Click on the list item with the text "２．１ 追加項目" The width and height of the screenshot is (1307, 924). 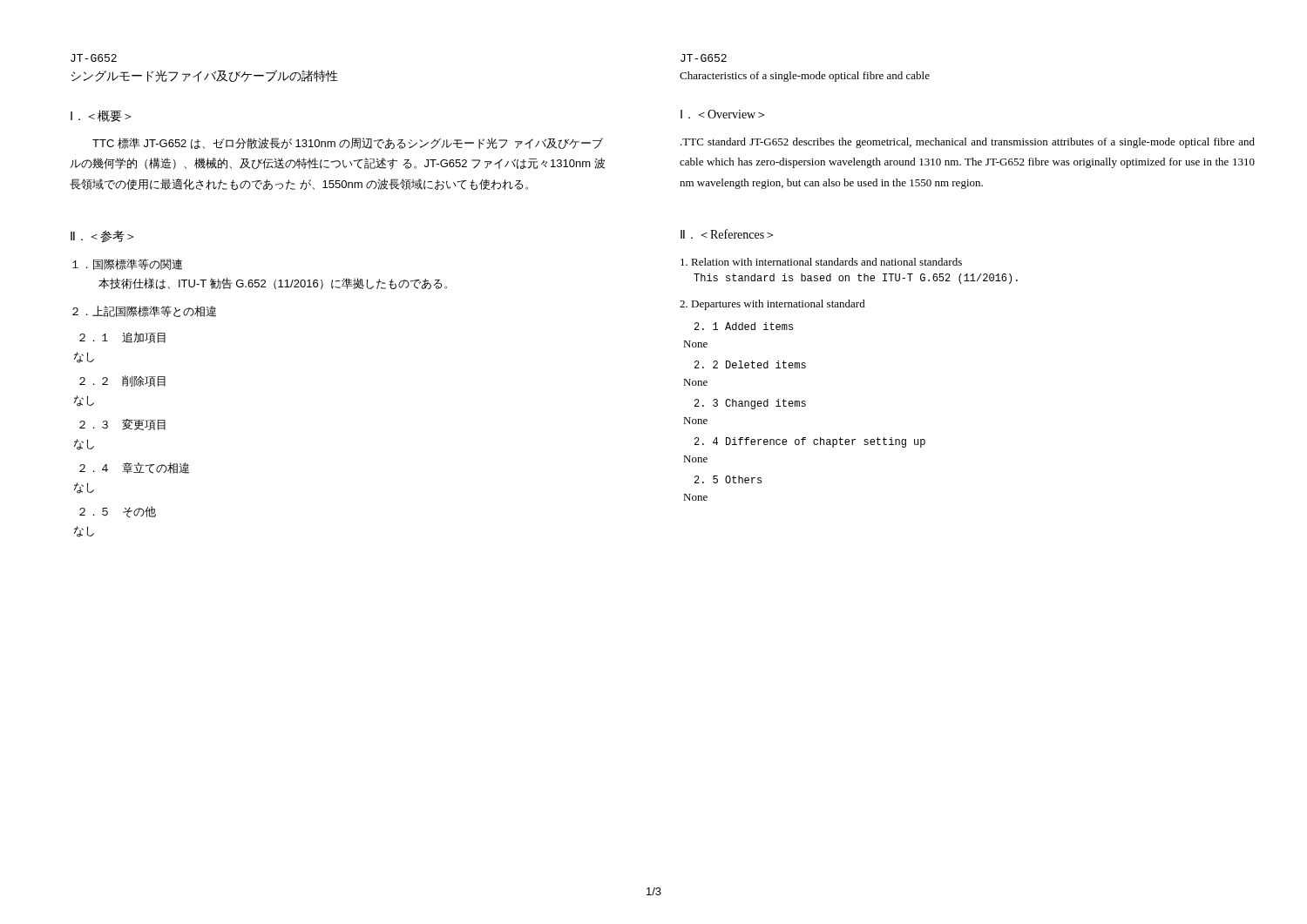tap(122, 338)
